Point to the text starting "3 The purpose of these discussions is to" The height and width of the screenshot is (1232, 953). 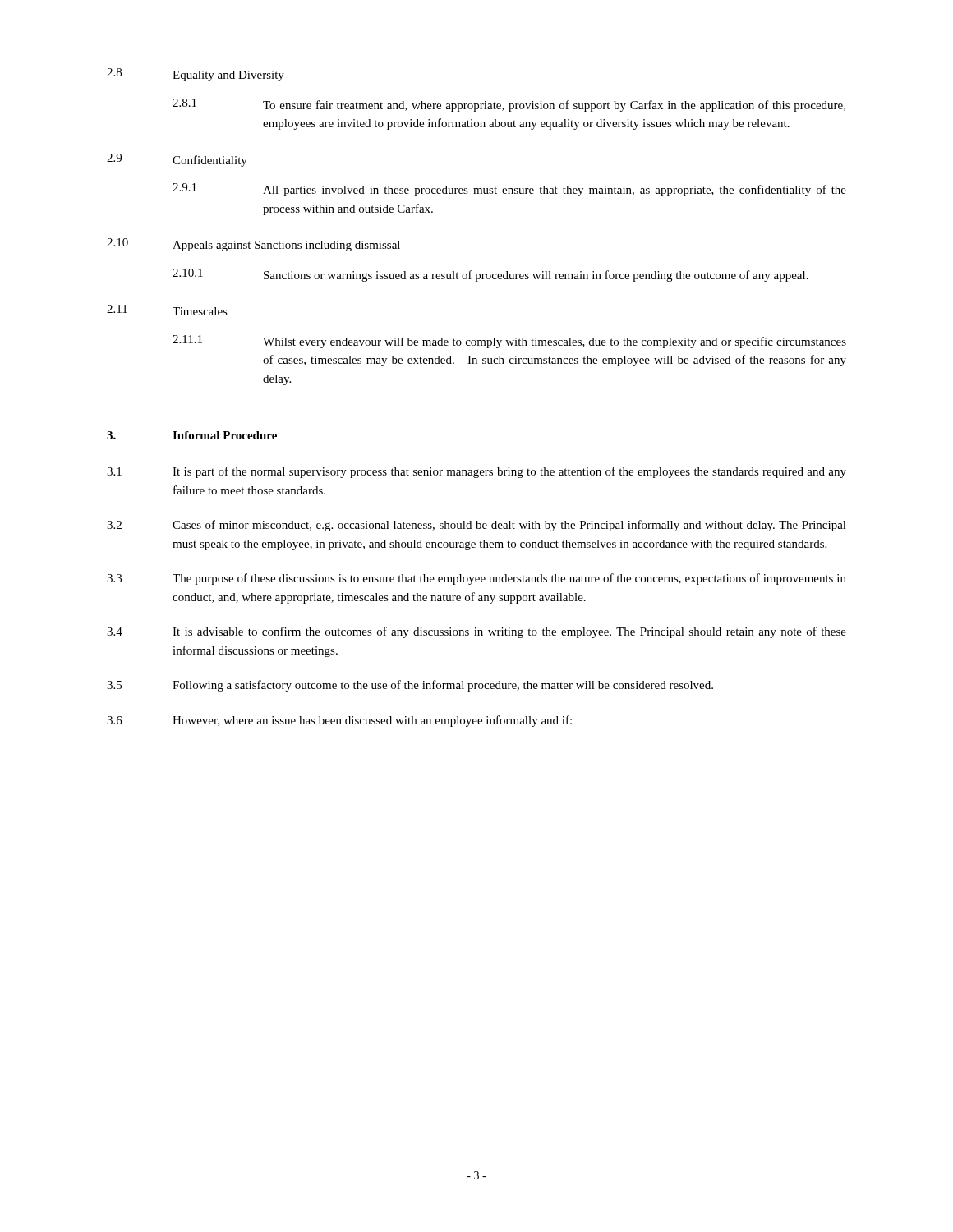click(x=476, y=588)
